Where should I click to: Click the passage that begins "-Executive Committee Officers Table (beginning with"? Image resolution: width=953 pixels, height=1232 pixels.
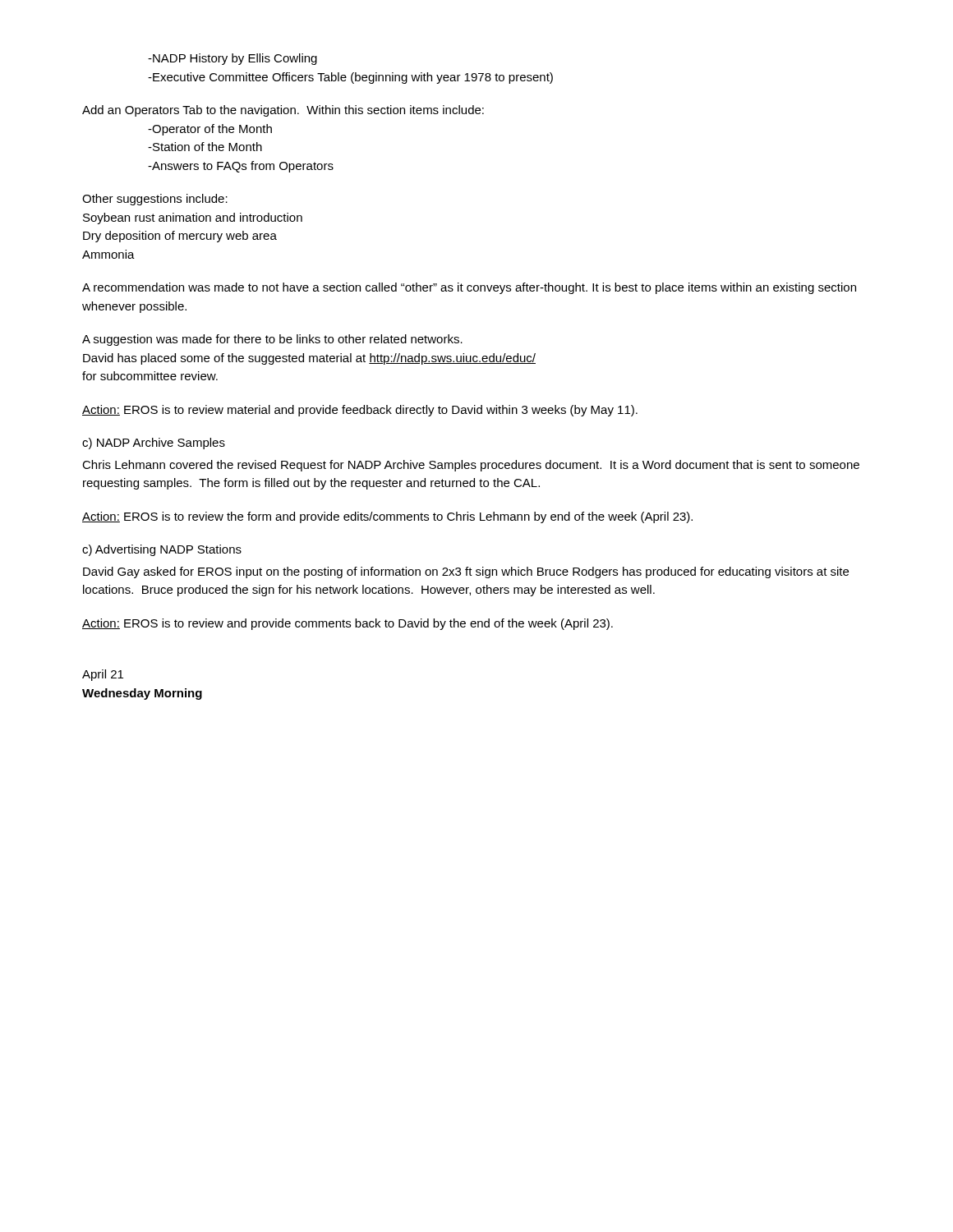click(351, 76)
